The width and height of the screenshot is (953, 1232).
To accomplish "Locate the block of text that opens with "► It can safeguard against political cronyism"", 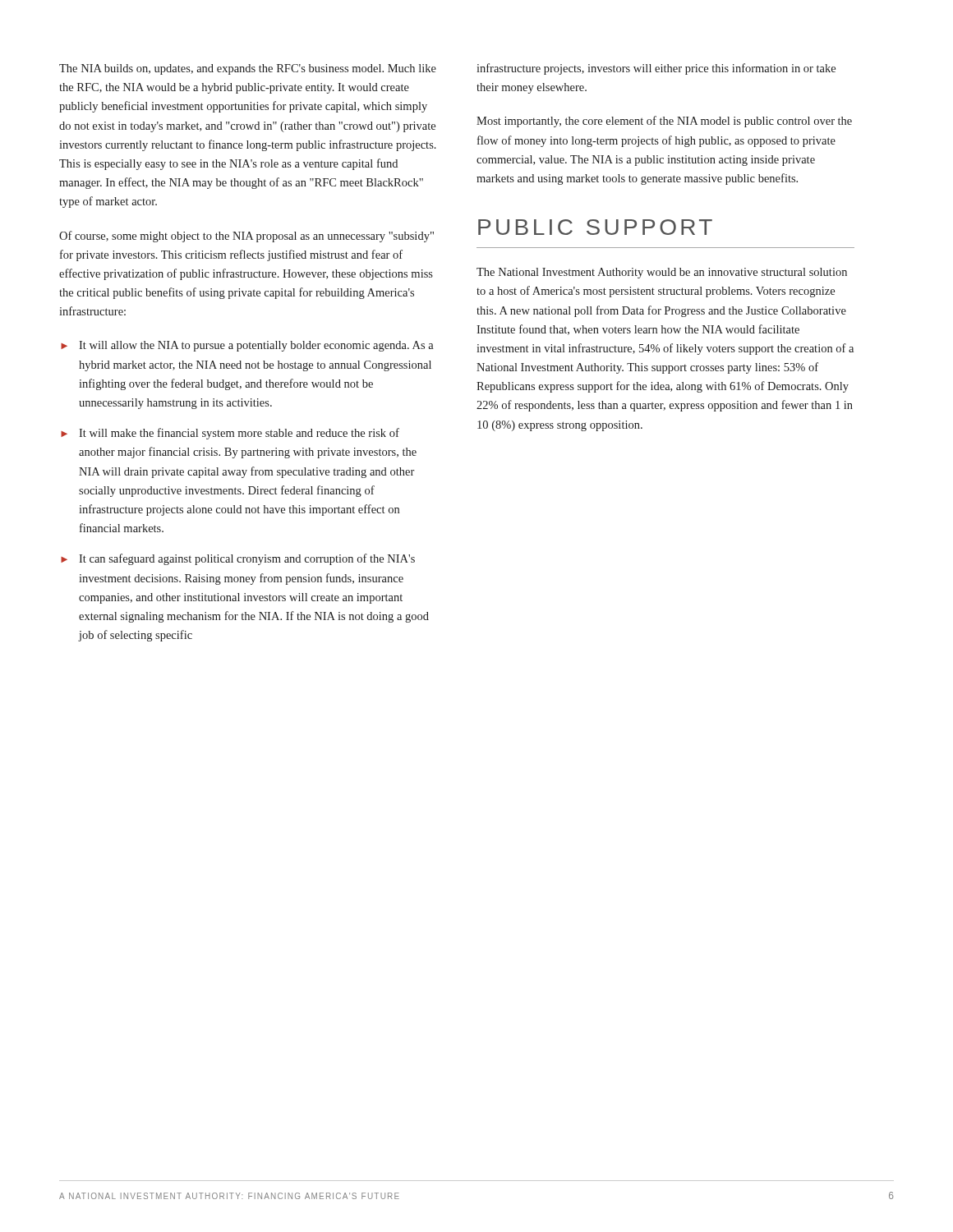I will [x=248, y=597].
